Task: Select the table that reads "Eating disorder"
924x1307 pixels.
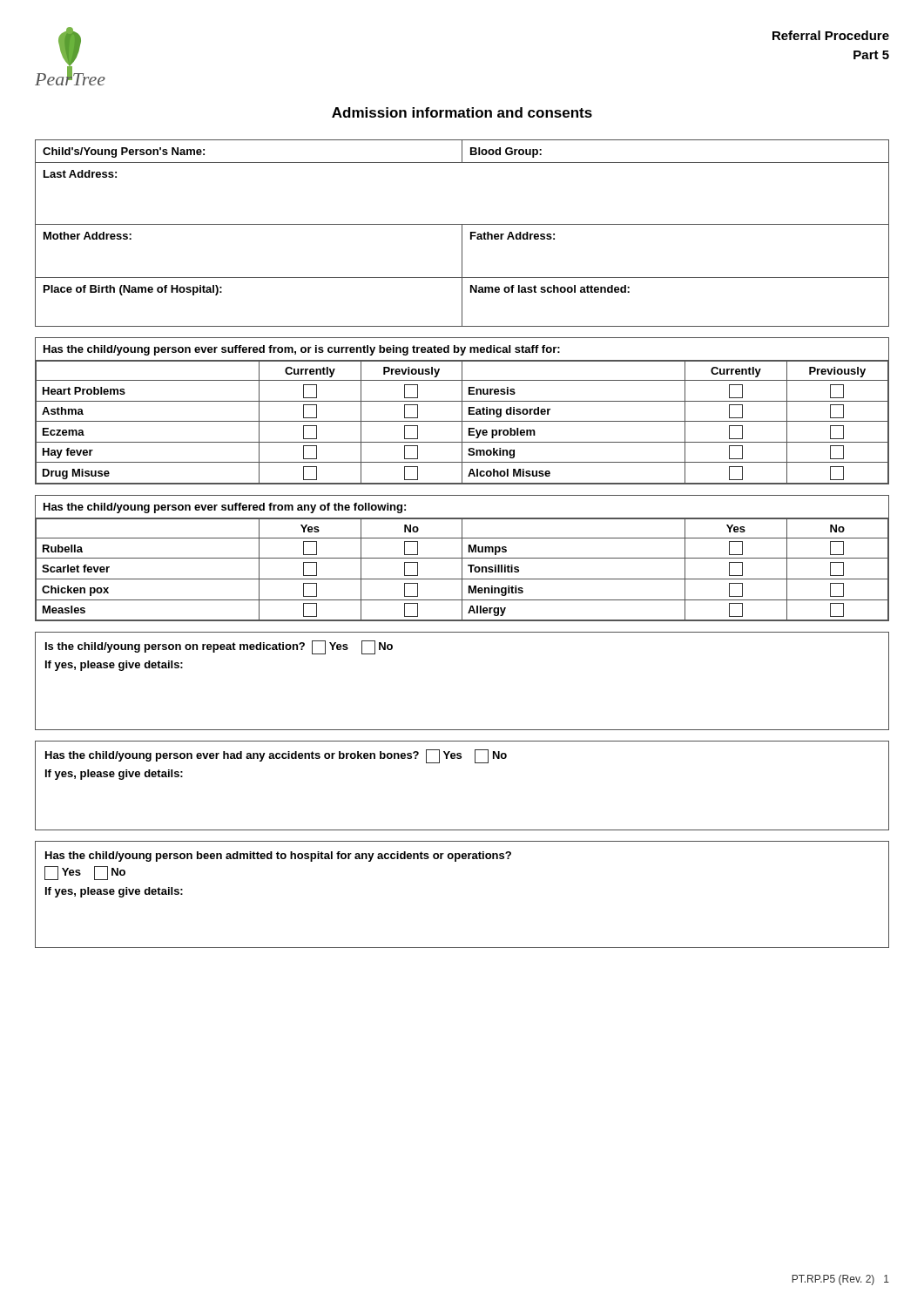Action: click(462, 411)
